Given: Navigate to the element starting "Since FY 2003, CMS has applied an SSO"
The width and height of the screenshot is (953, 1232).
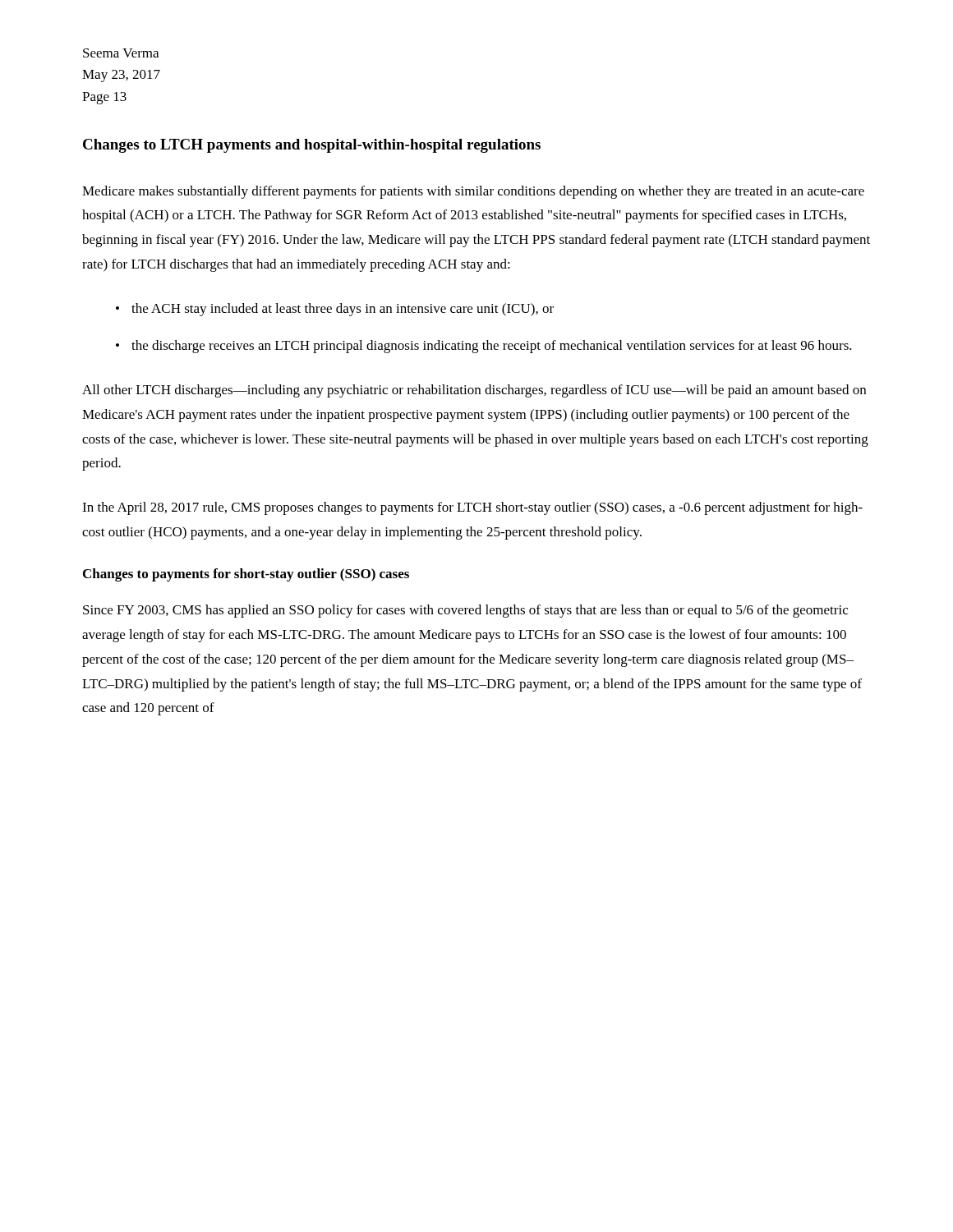Looking at the screenshot, I should 472,659.
